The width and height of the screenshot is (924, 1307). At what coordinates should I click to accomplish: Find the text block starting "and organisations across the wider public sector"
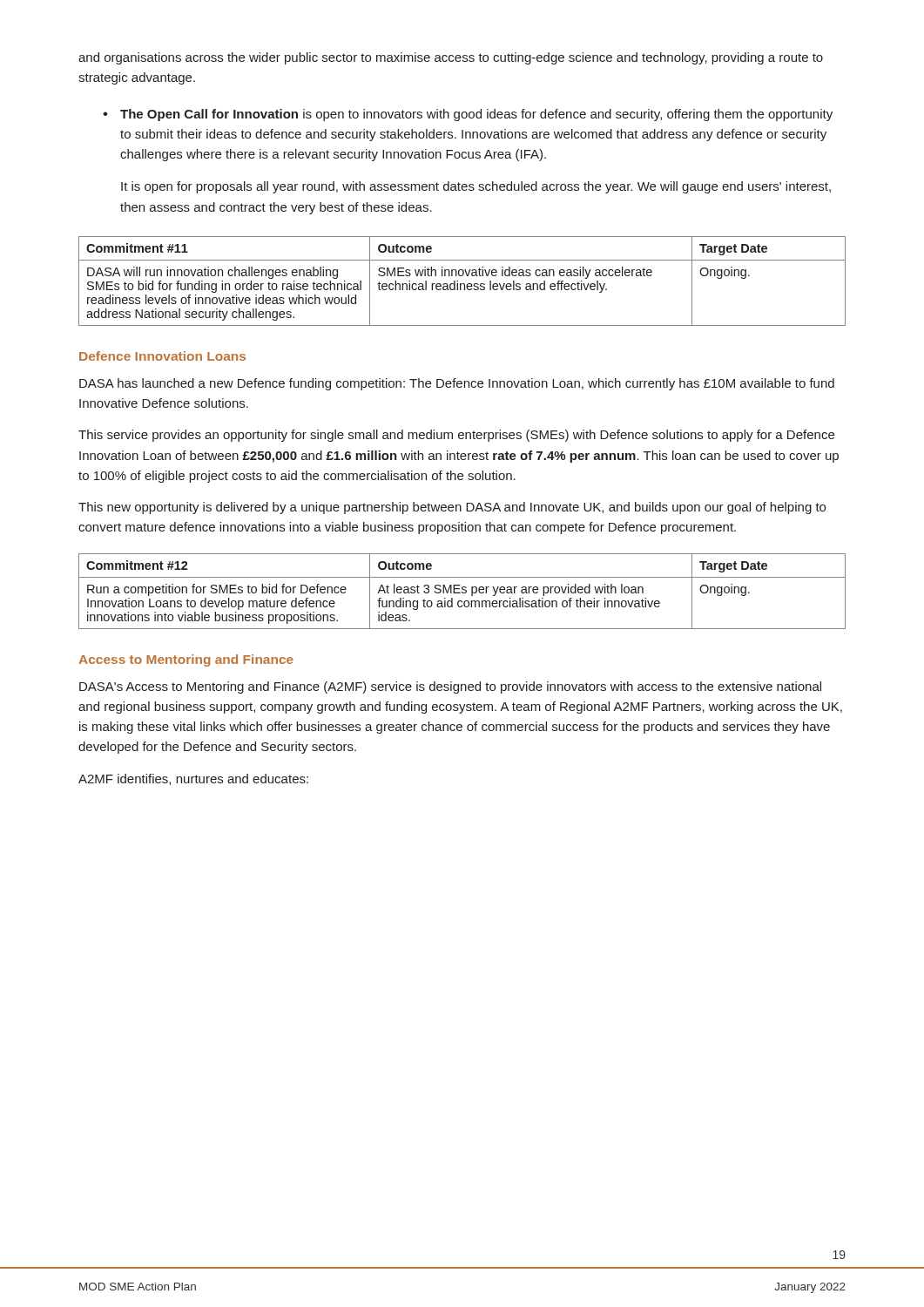(x=451, y=67)
